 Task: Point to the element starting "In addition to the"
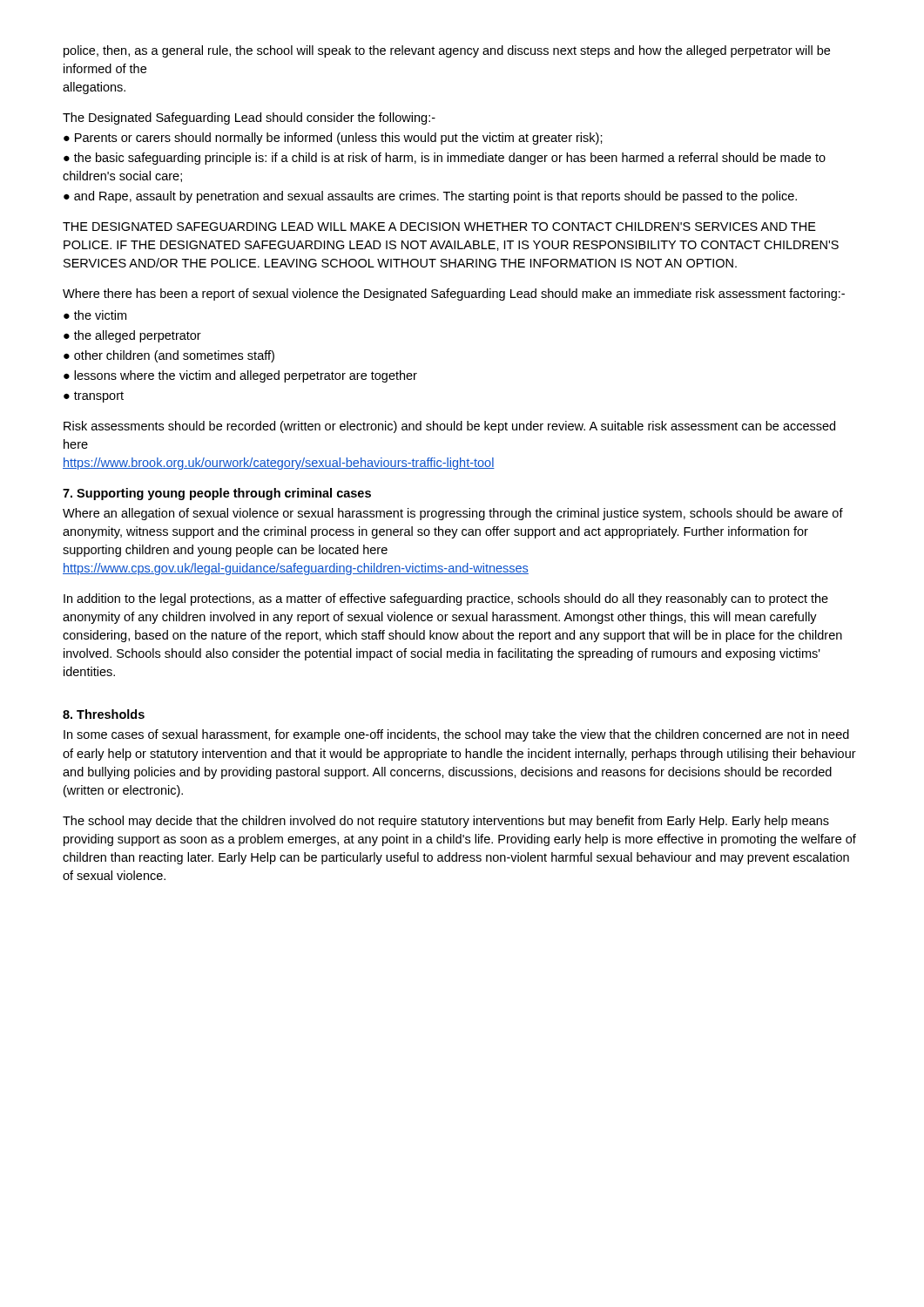462,636
